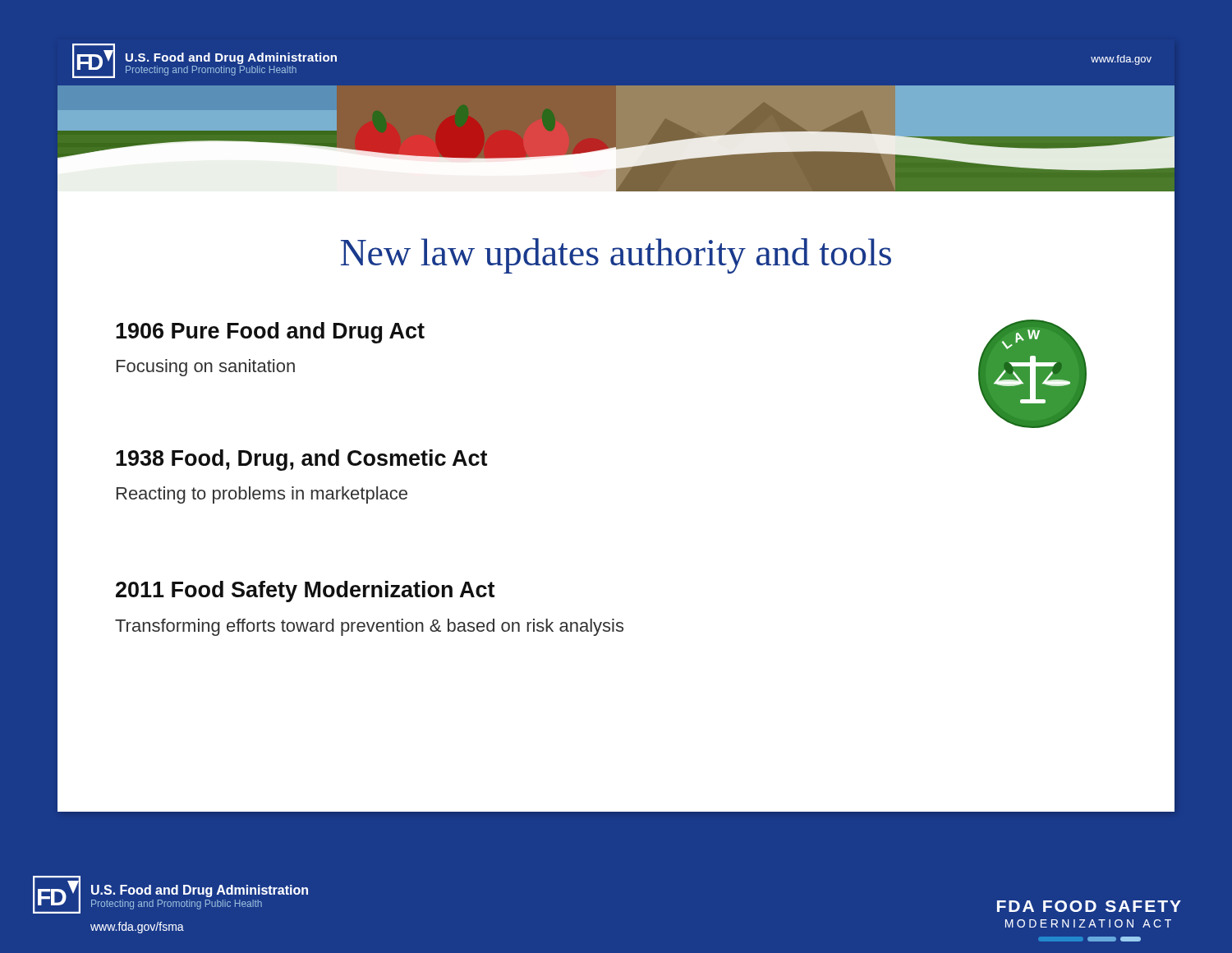The width and height of the screenshot is (1232, 953).
Task: Click on the passage starting "Reacting to problems in marketplace"
Action: (262, 493)
